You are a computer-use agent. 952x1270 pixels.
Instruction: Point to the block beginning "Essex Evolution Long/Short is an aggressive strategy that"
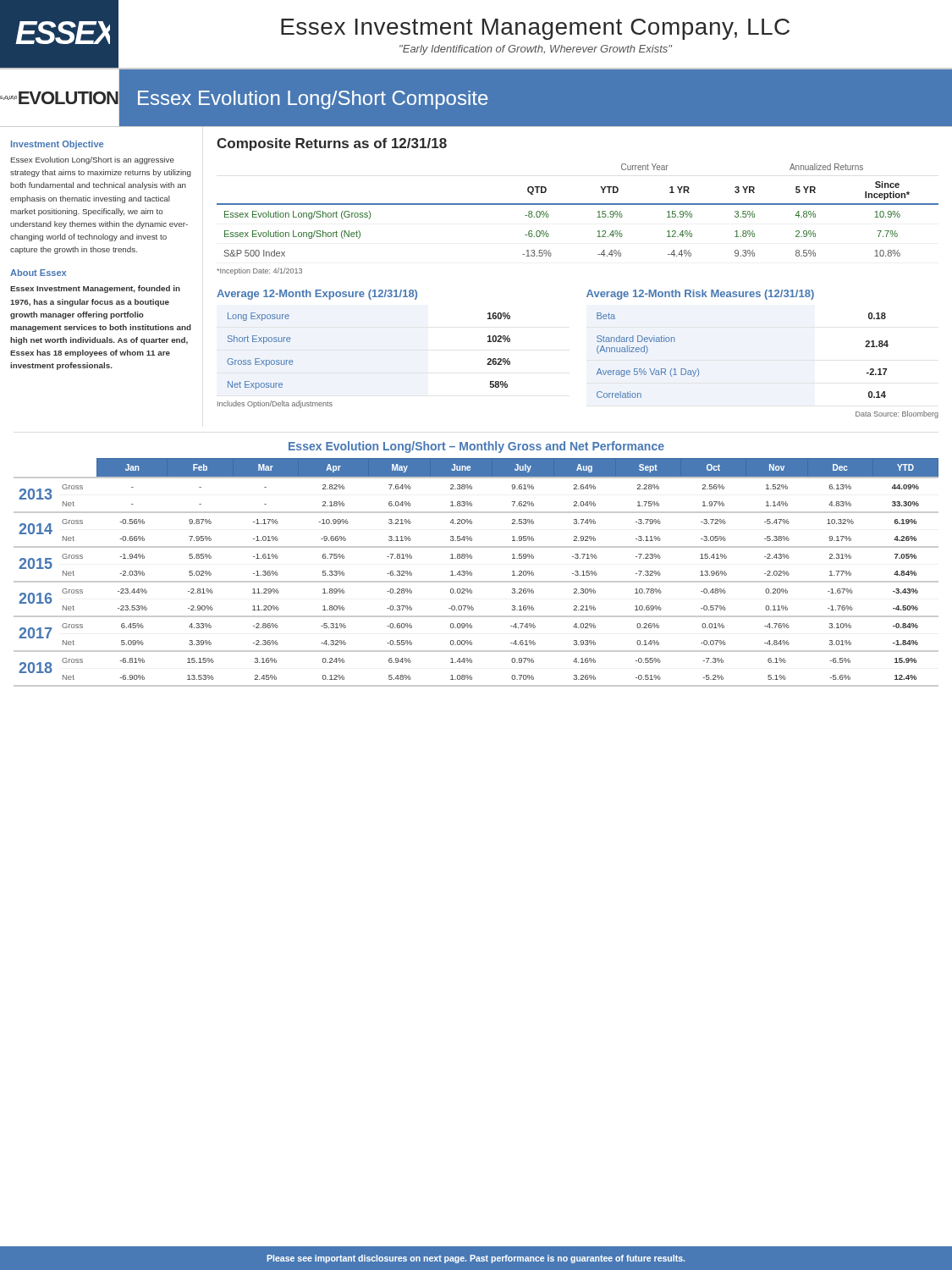point(101,205)
